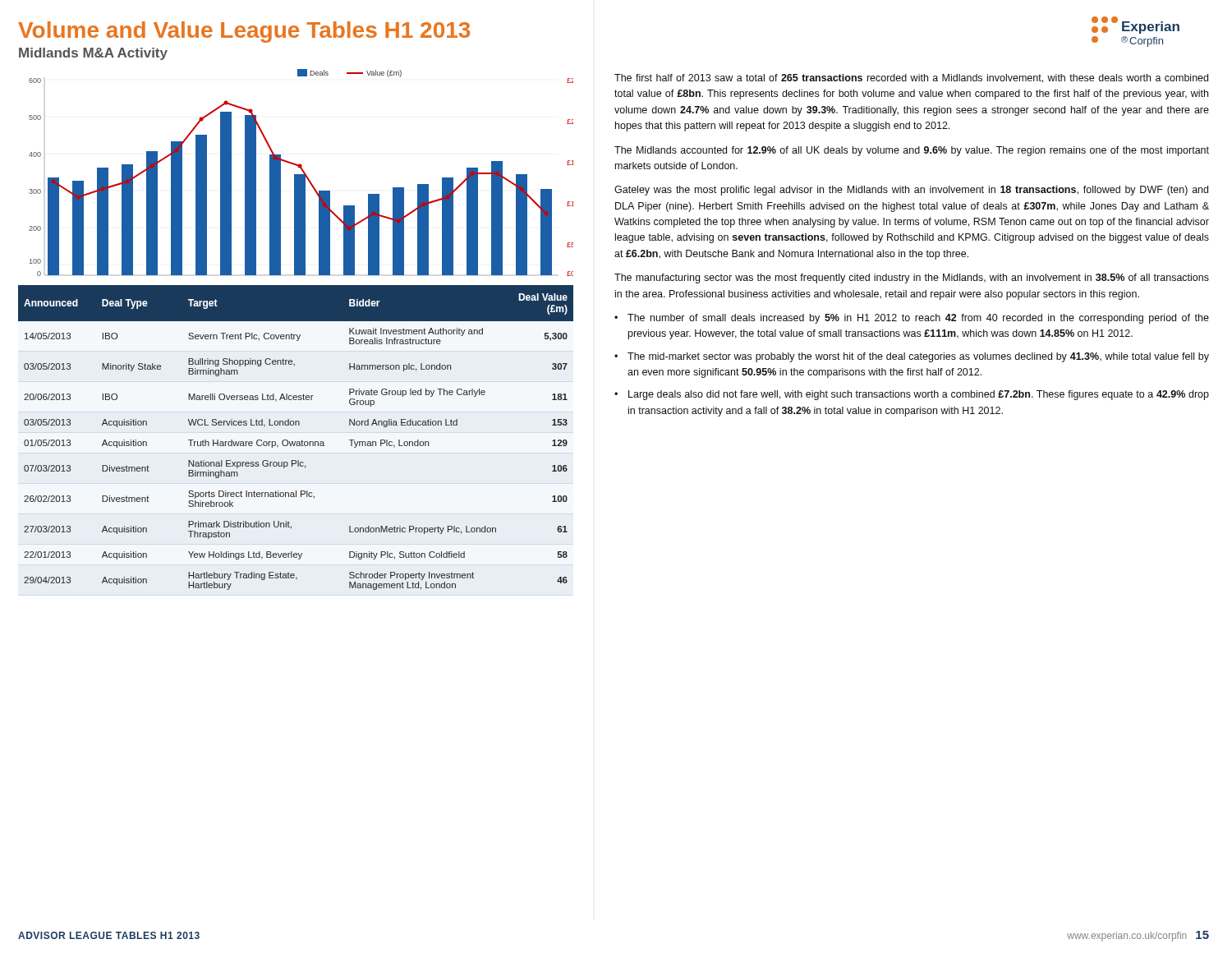Viewport: 1232px width, 953px height.
Task: Locate the block of text that opens with "The mid-market sector was probably the worst hit"
Action: click(x=918, y=364)
